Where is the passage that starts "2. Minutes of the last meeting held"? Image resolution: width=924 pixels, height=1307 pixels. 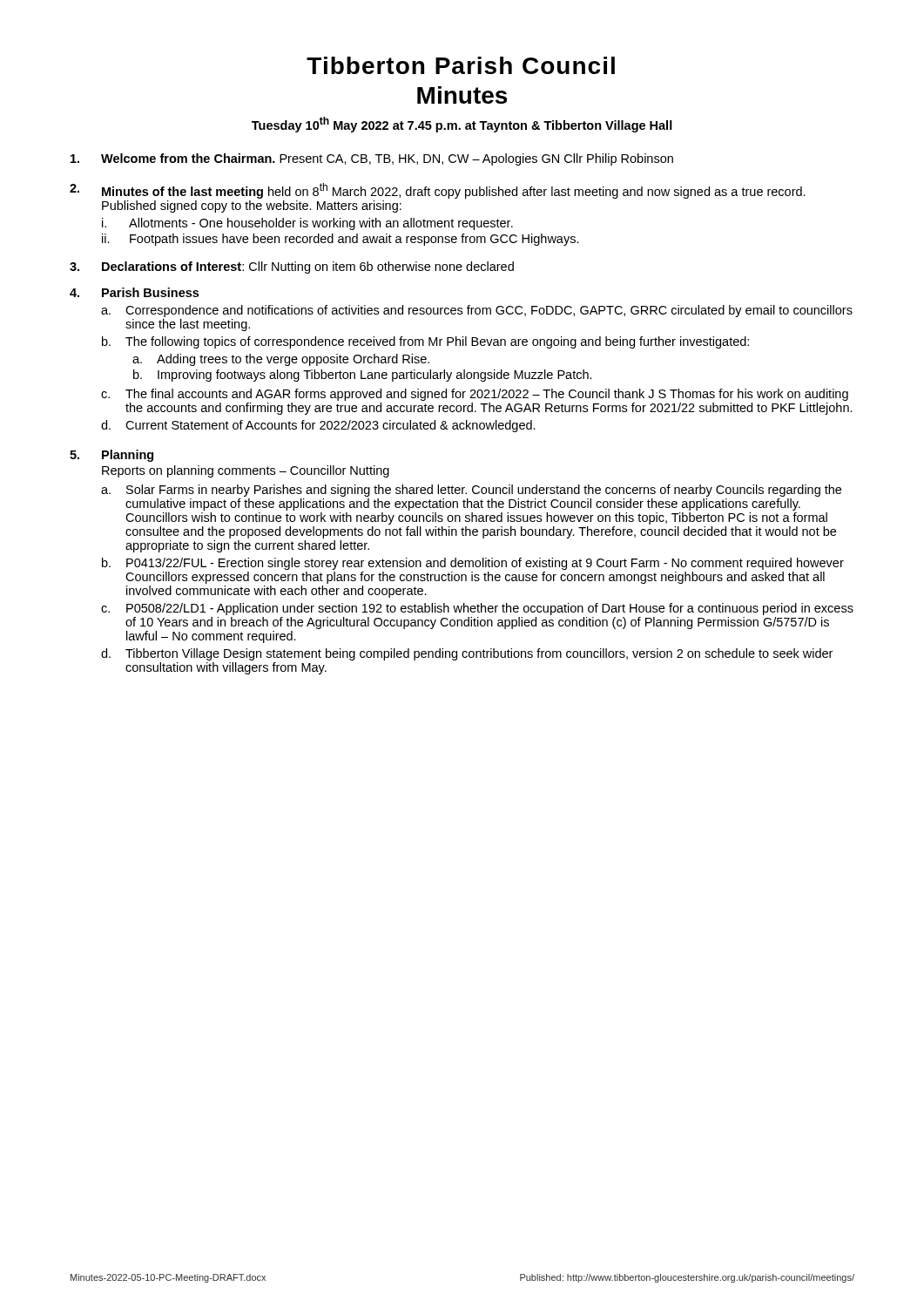462,214
